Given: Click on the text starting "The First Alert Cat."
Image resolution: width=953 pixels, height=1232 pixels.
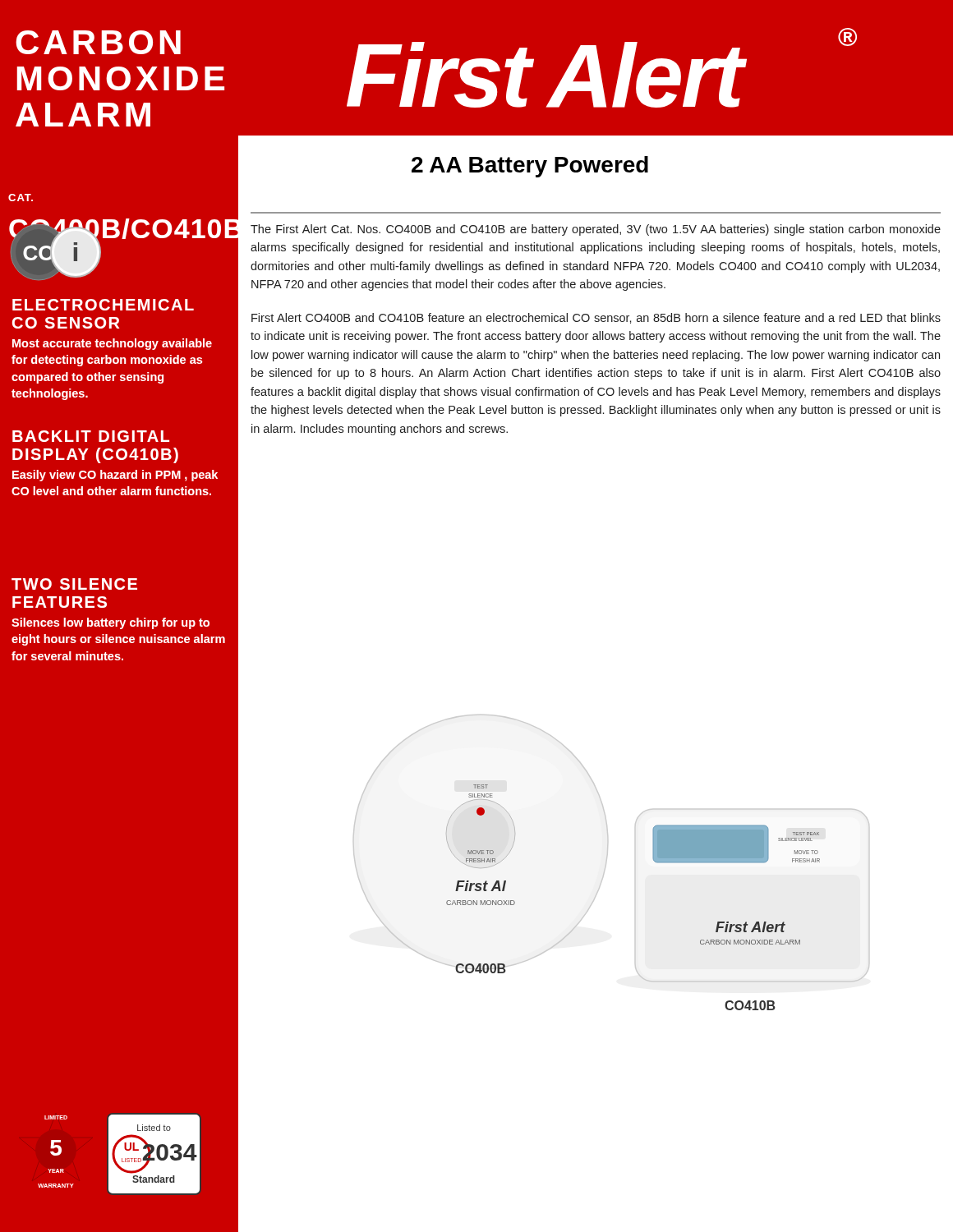Looking at the screenshot, I should point(596,329).
